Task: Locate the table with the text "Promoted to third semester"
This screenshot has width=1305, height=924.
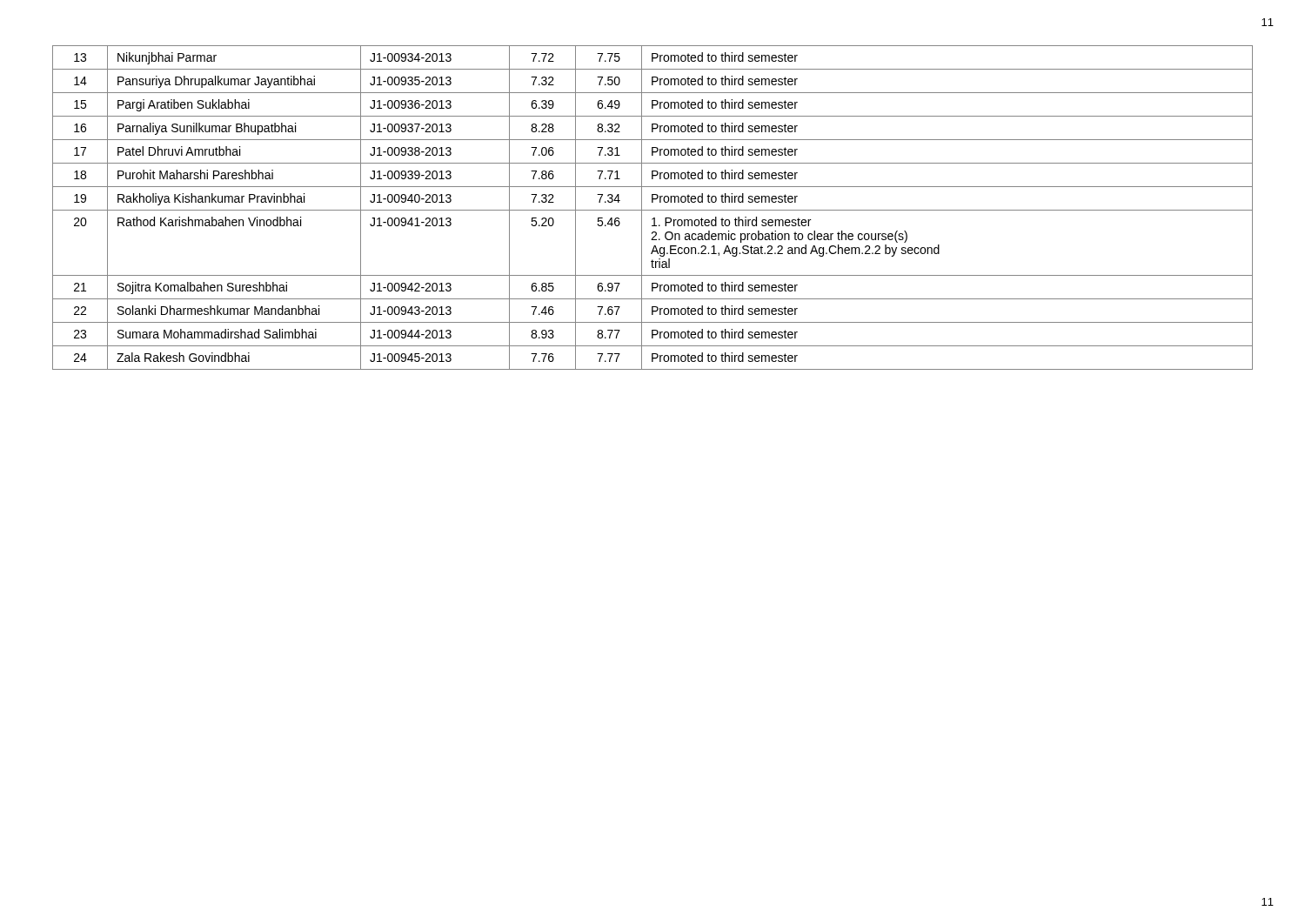Action: point(652,208)
